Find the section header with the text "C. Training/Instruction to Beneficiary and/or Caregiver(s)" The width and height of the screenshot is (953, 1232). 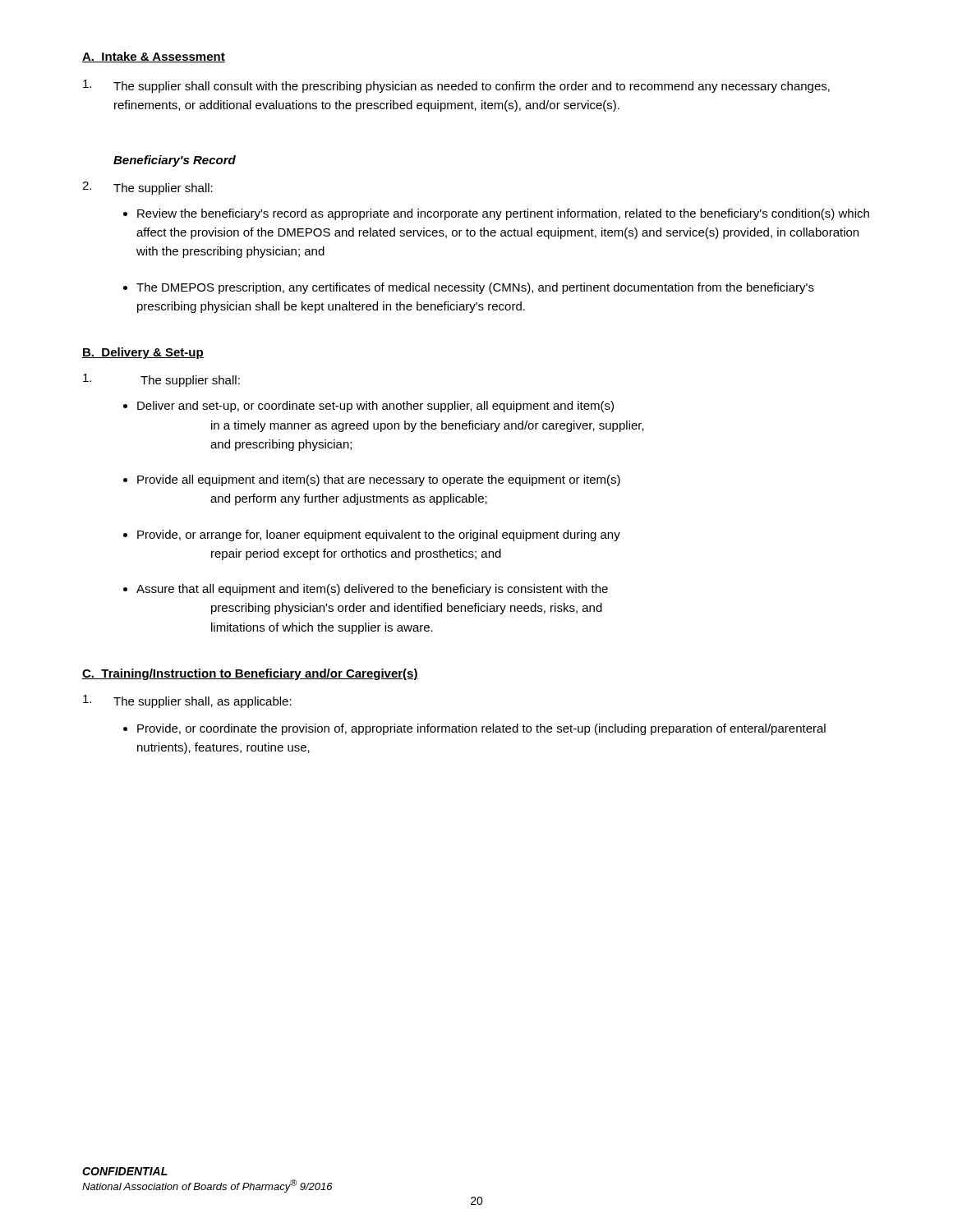click(250, 673)
